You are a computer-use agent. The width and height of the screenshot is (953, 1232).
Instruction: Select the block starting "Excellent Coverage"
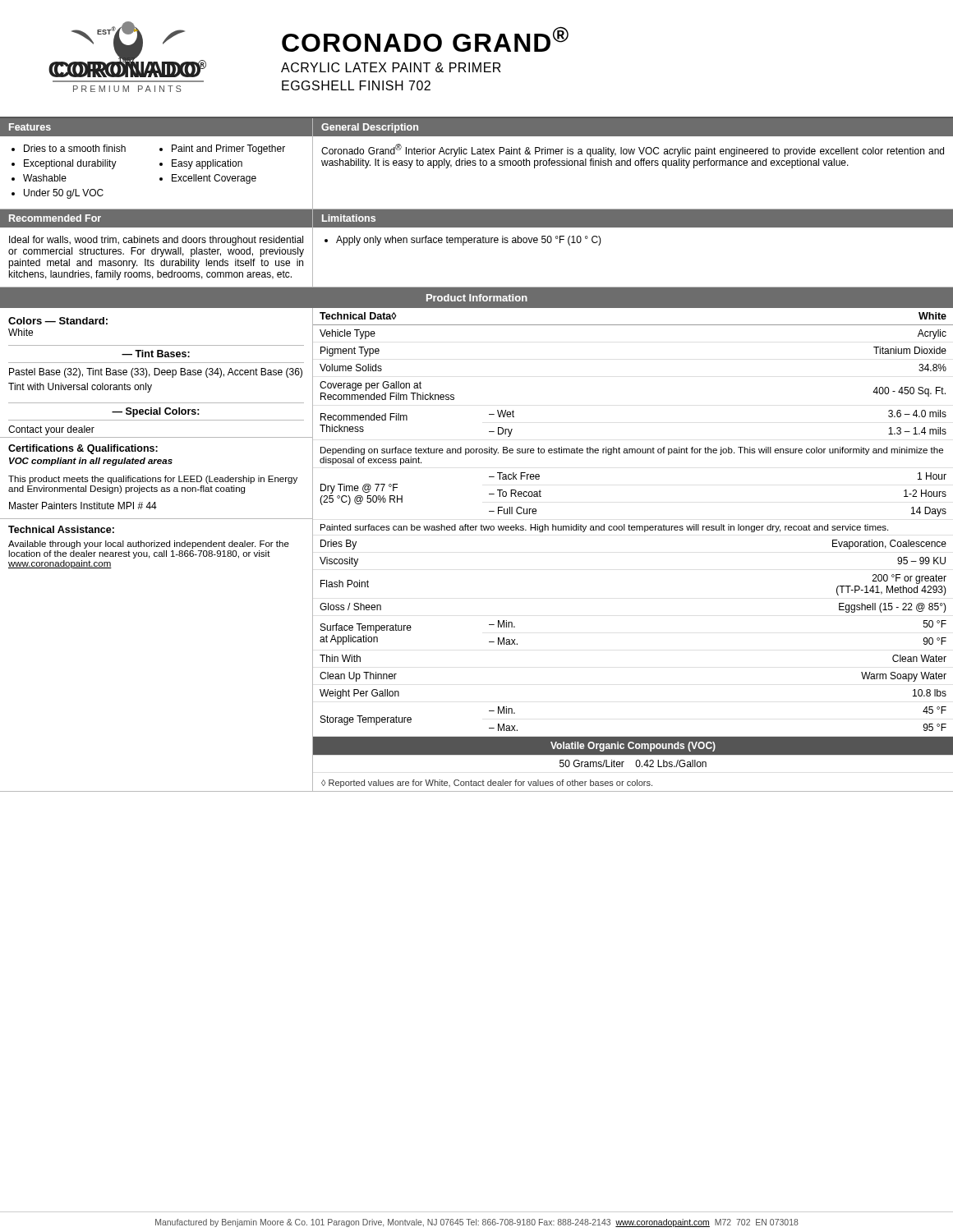click(214, 178)
